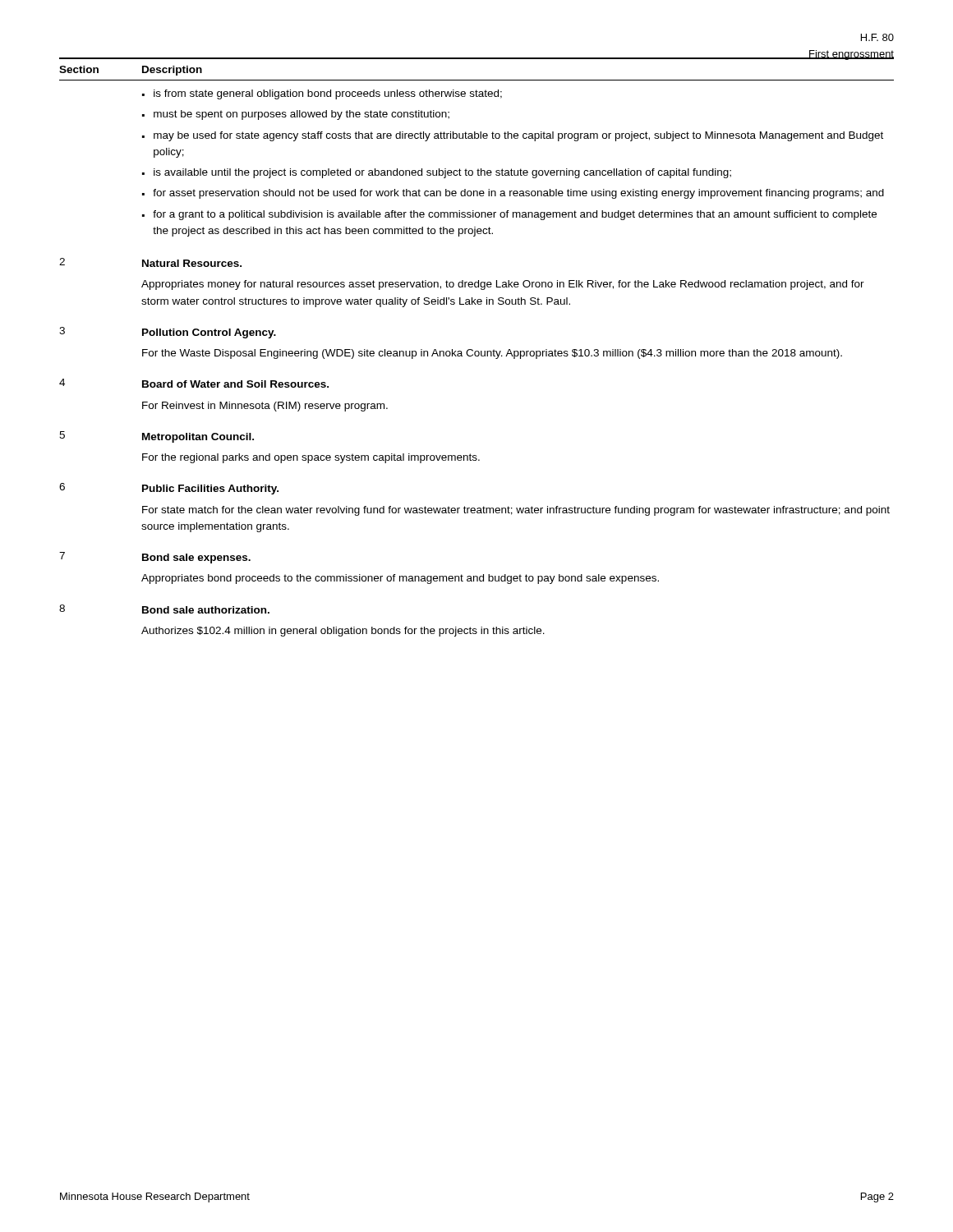Find a table

coord(476,69)
